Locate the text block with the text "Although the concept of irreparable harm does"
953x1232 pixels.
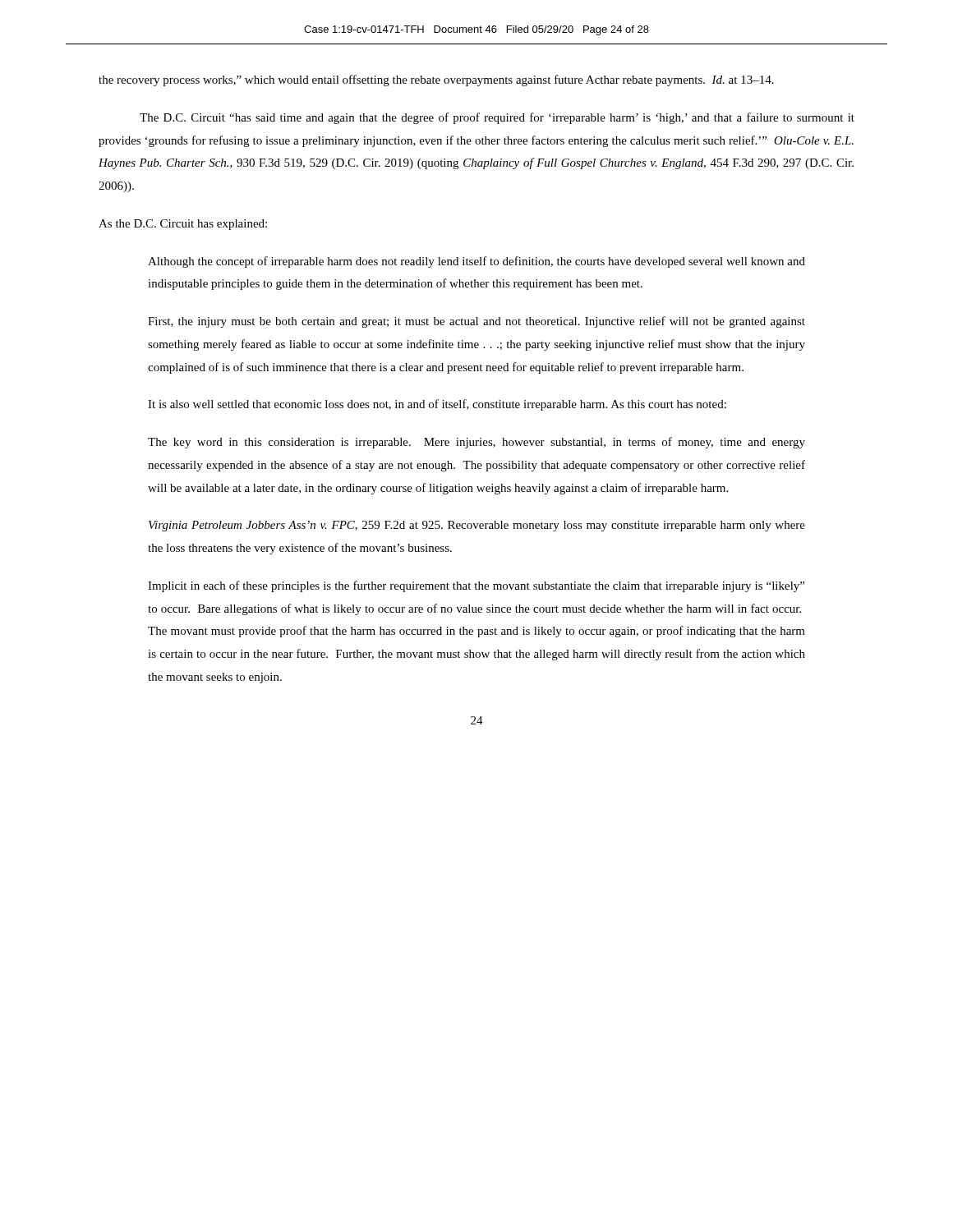(476, 272)
